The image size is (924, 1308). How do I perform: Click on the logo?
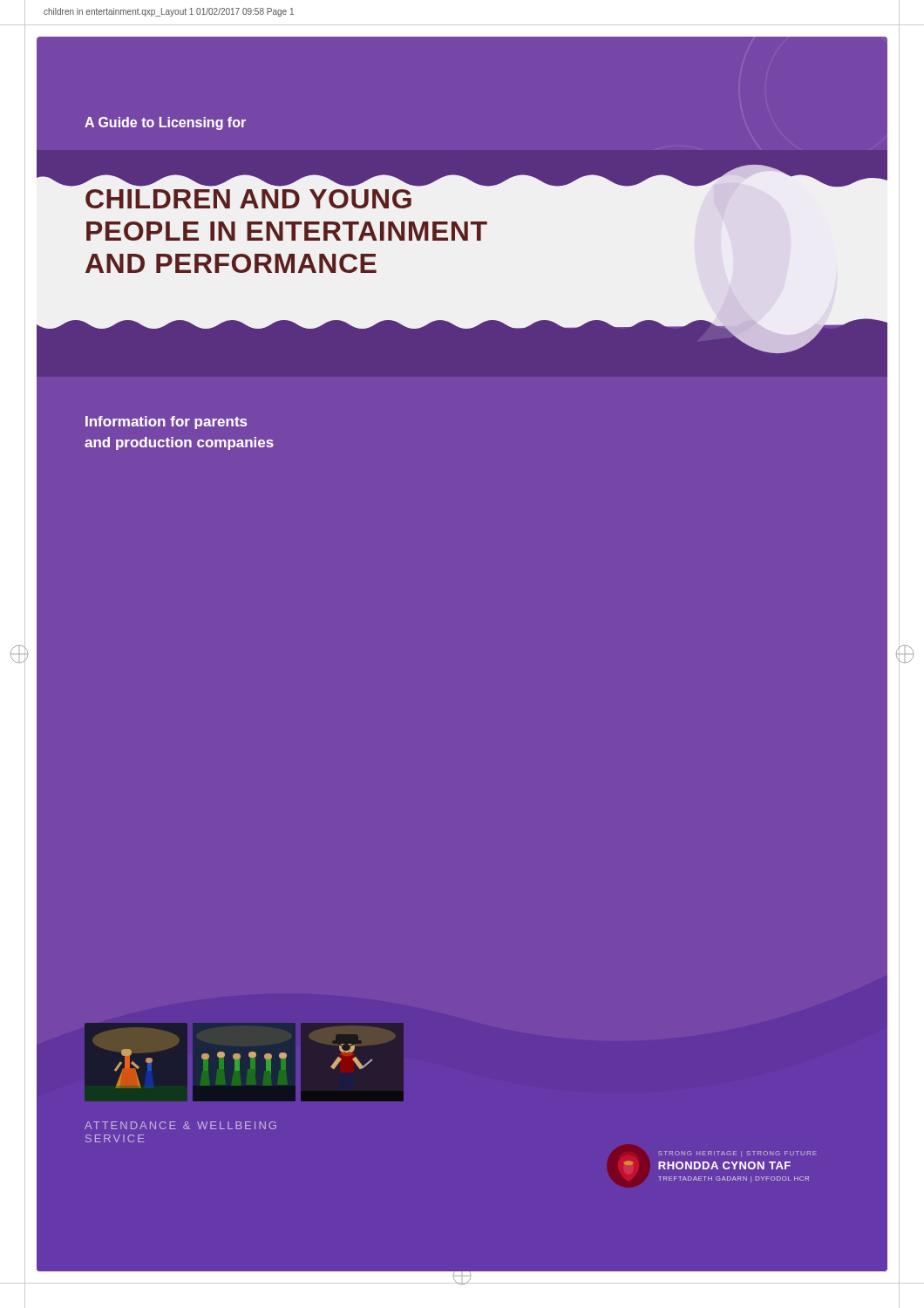[712, 1166]
